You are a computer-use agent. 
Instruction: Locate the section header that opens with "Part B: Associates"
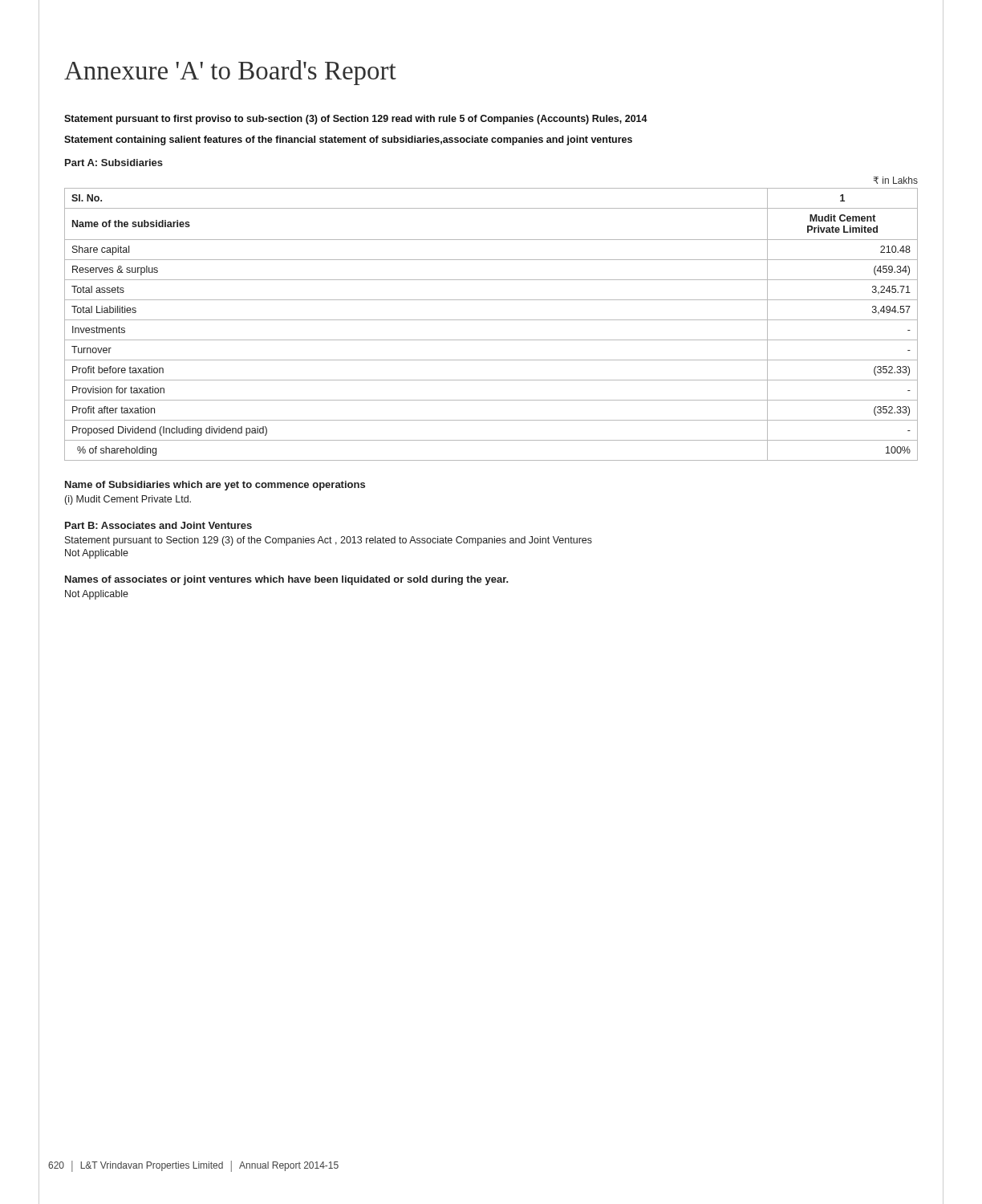[158, 525]
